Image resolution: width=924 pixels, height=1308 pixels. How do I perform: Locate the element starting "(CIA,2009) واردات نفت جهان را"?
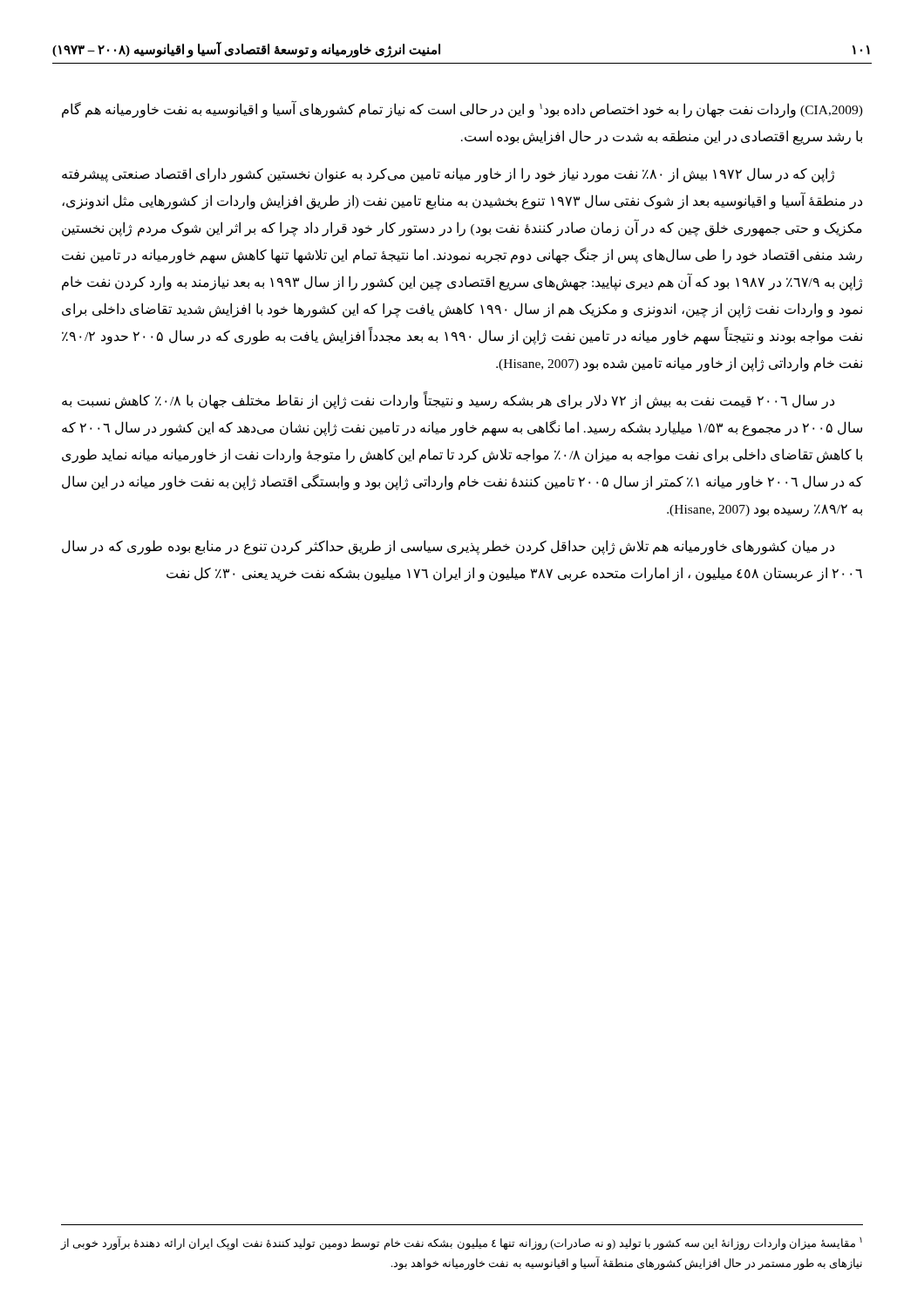click(x=462, y=123)
